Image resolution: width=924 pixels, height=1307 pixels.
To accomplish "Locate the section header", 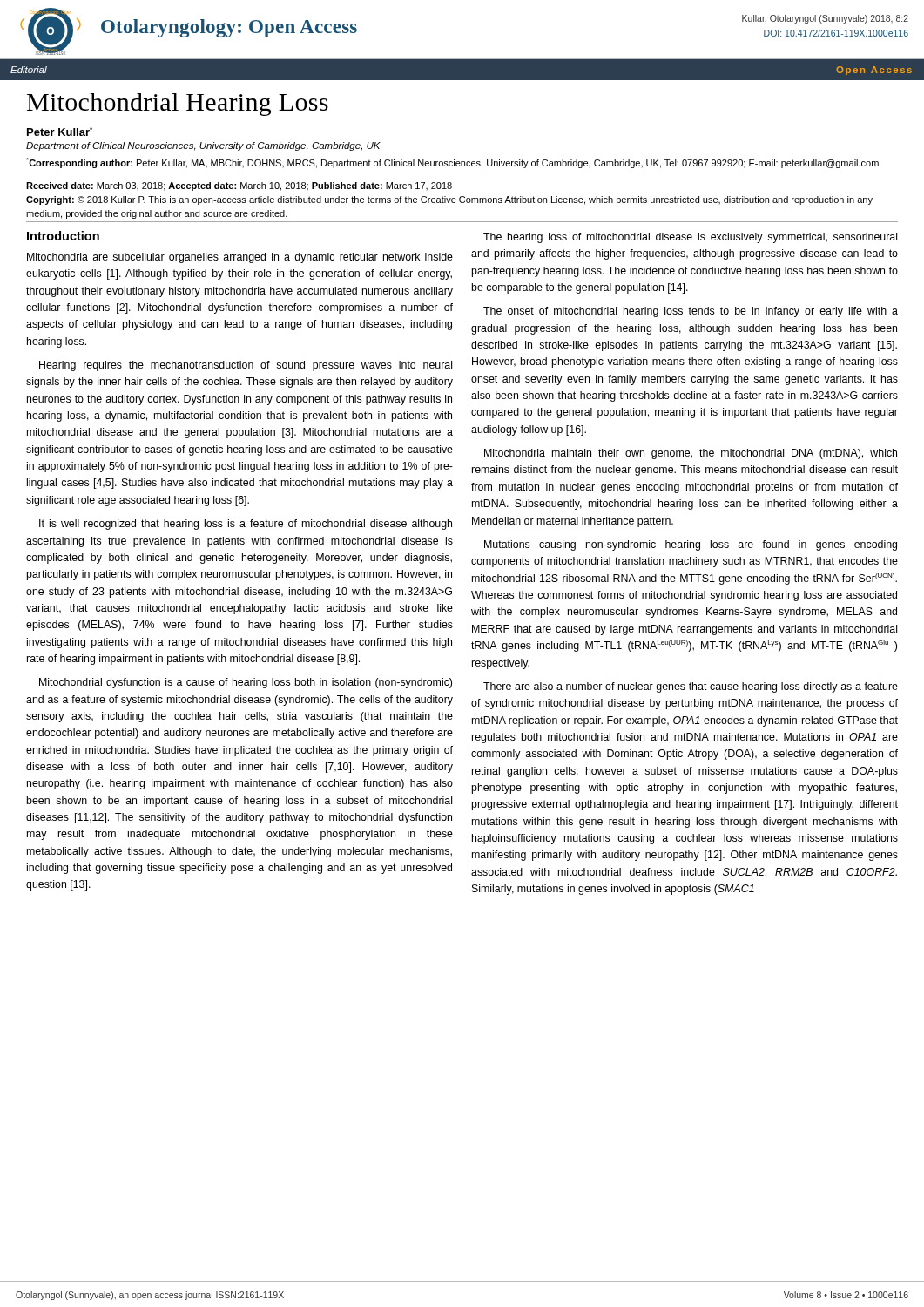I will pos(63,236).
